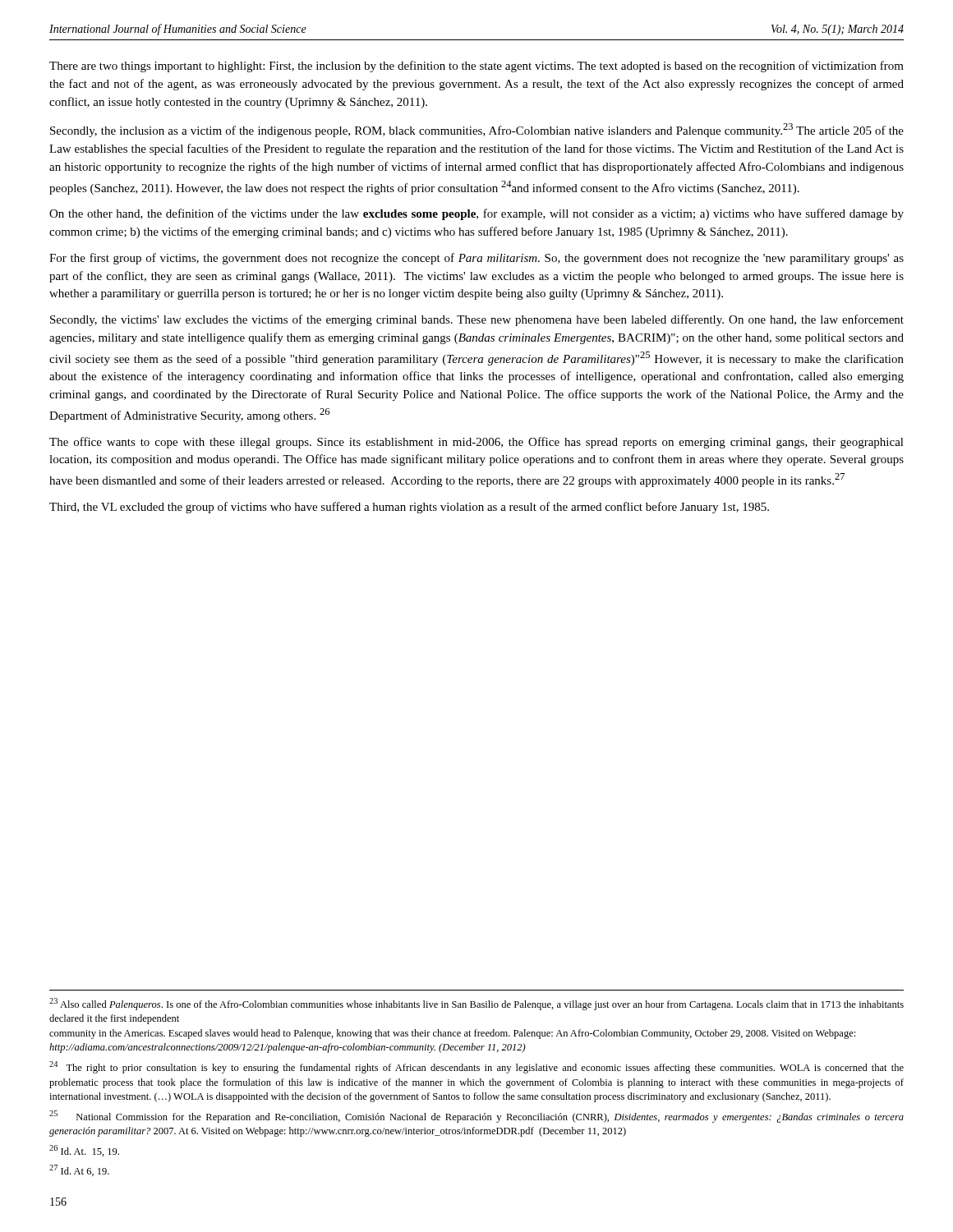Click on the block starting "27 Id. At 6, 19."
The image size is (953, 1232).
(x=79, y=1170)
